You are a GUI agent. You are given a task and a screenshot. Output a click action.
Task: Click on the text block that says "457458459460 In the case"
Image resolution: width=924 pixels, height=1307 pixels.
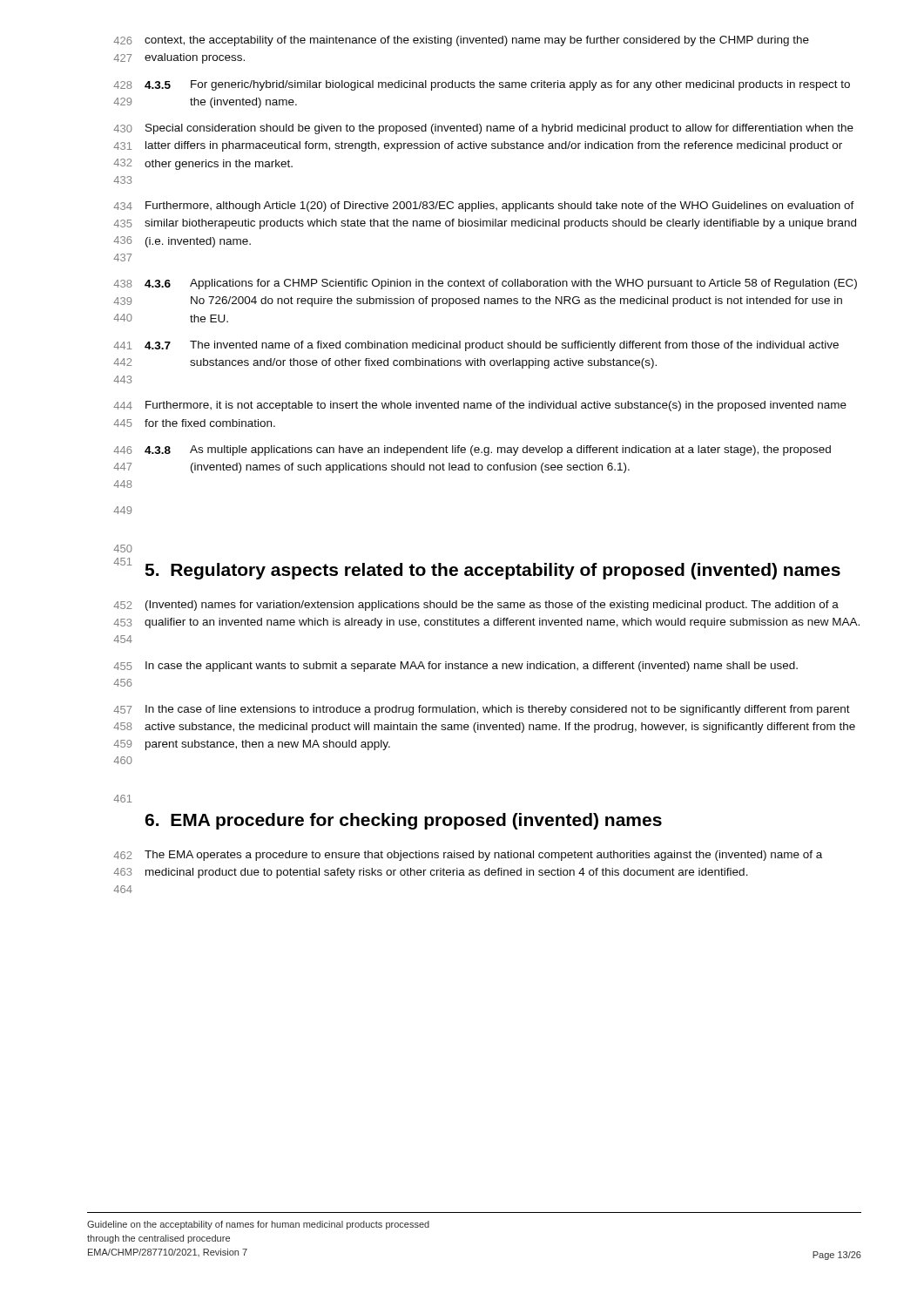(x=474, y=735)
